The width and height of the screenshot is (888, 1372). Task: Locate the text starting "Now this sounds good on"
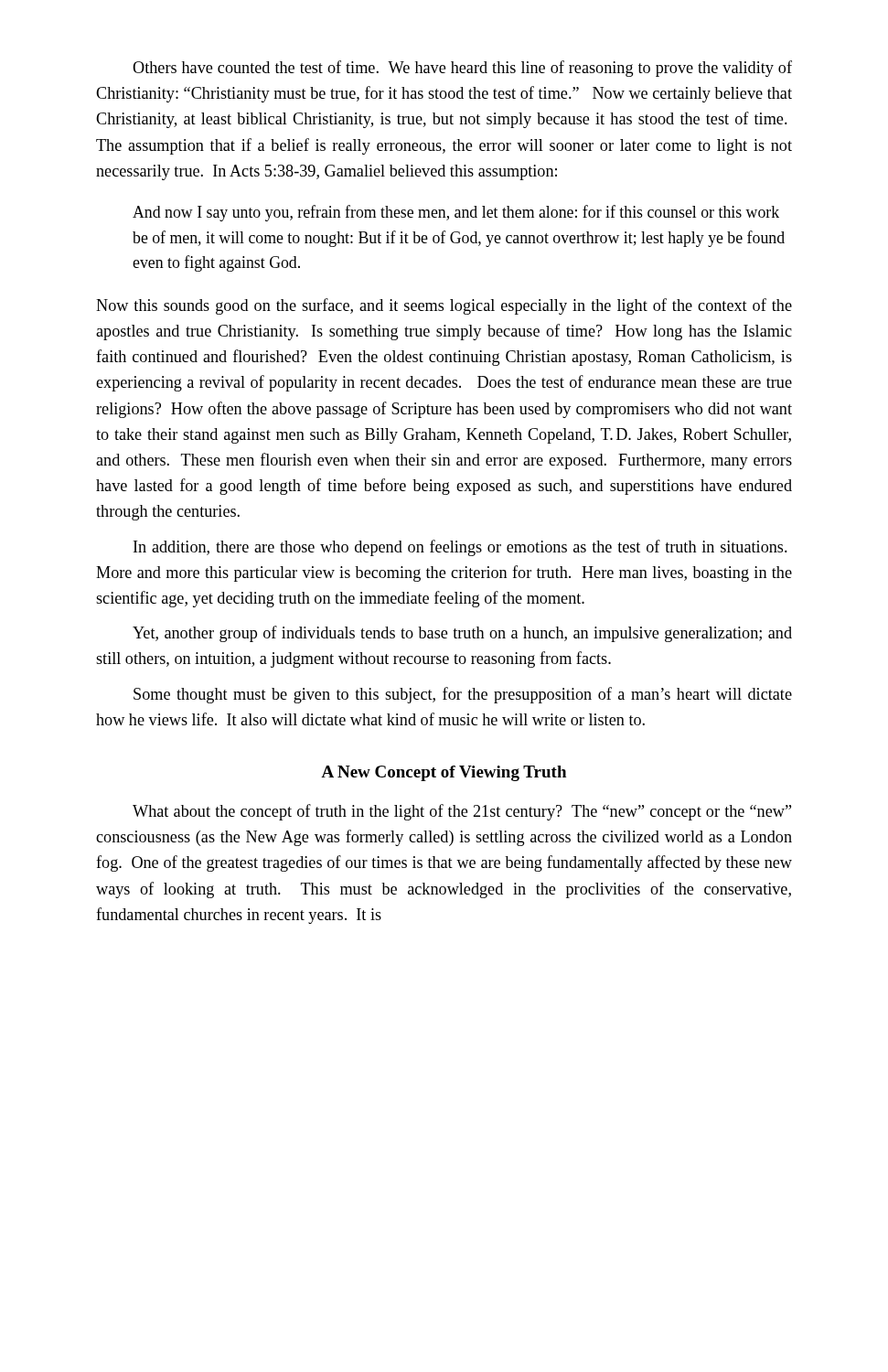point(444,408)
